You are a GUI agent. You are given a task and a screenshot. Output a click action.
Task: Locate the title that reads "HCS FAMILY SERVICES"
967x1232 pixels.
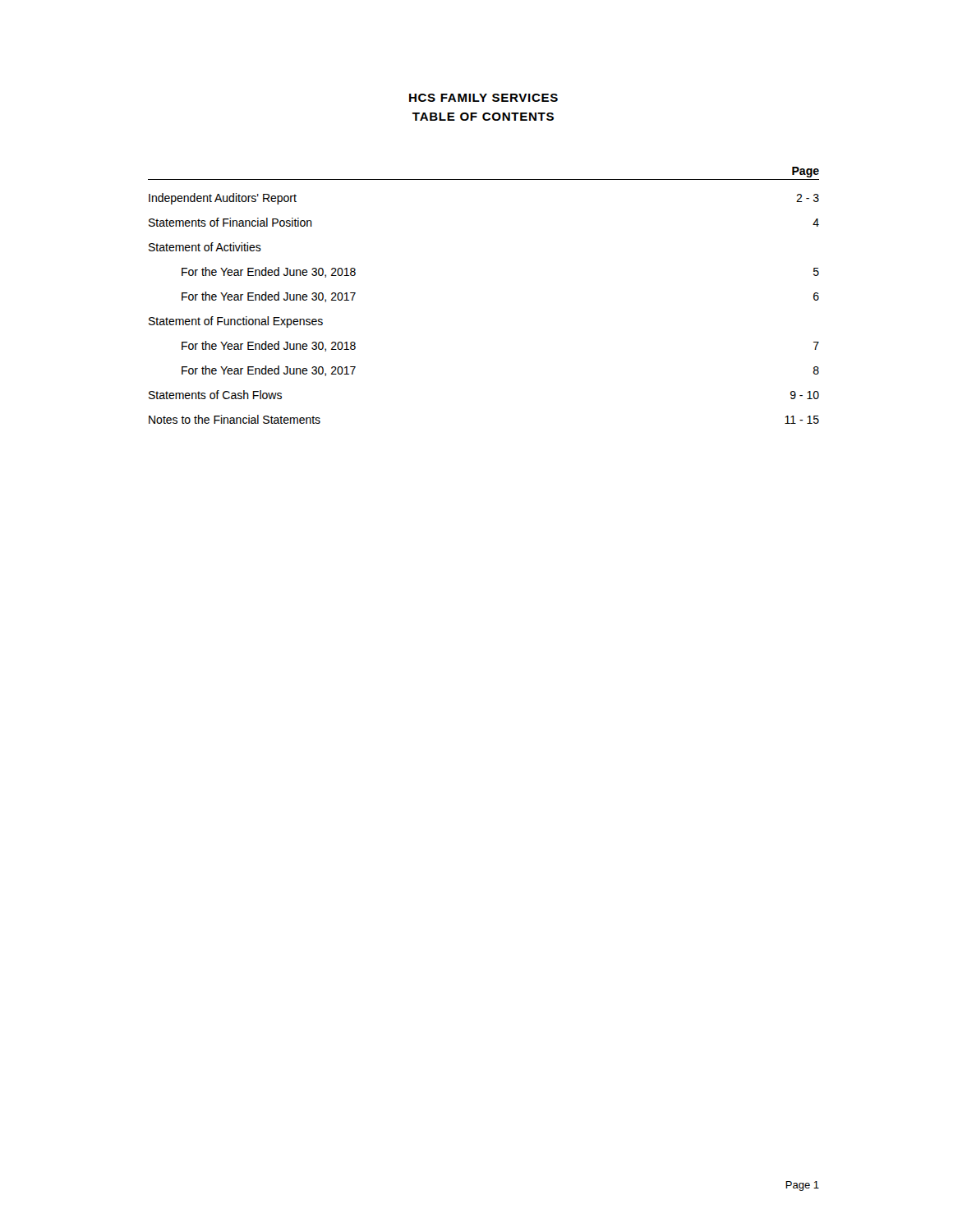(484, 107)
